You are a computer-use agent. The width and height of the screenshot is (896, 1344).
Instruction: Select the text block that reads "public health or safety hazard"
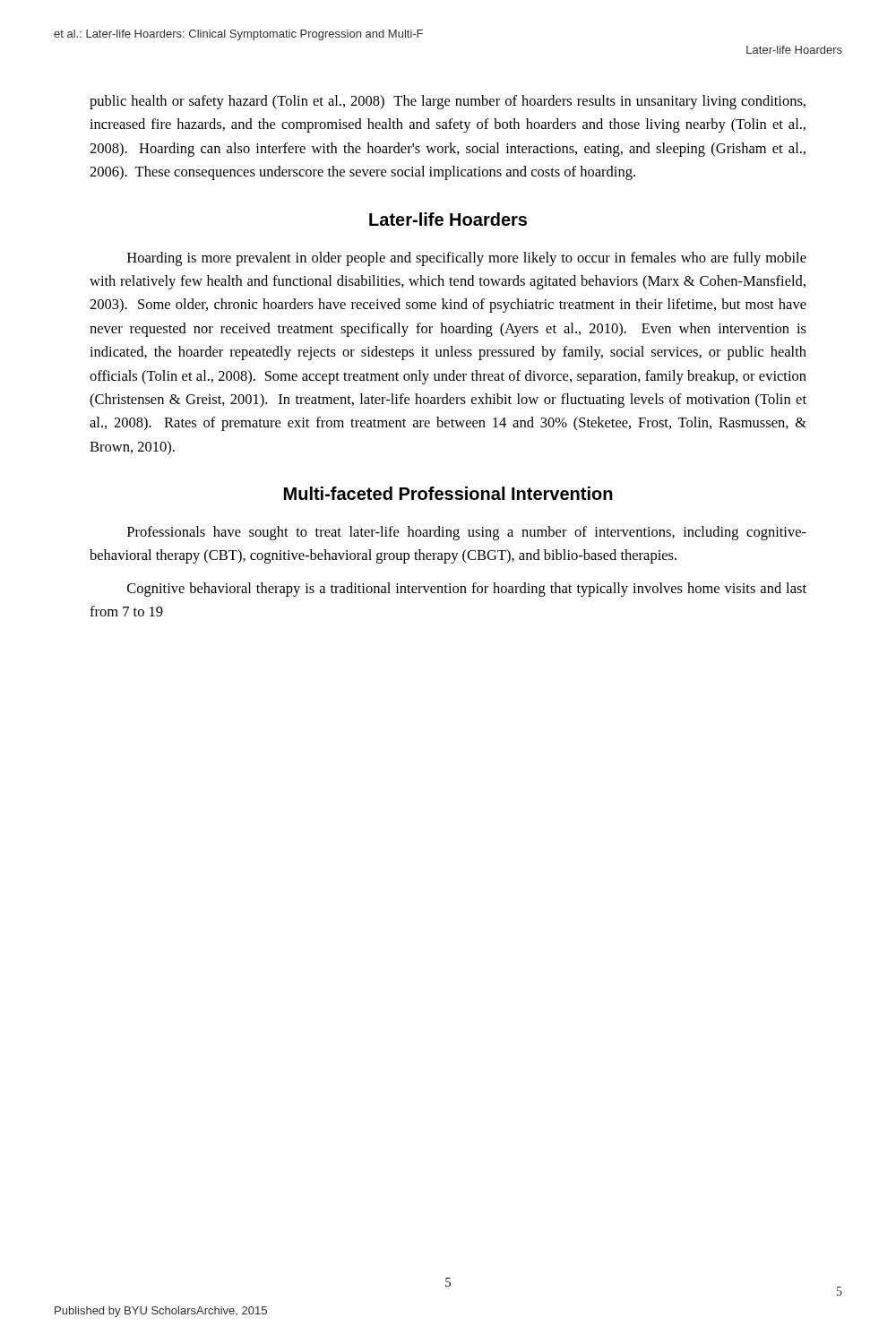tap(448, 136)
